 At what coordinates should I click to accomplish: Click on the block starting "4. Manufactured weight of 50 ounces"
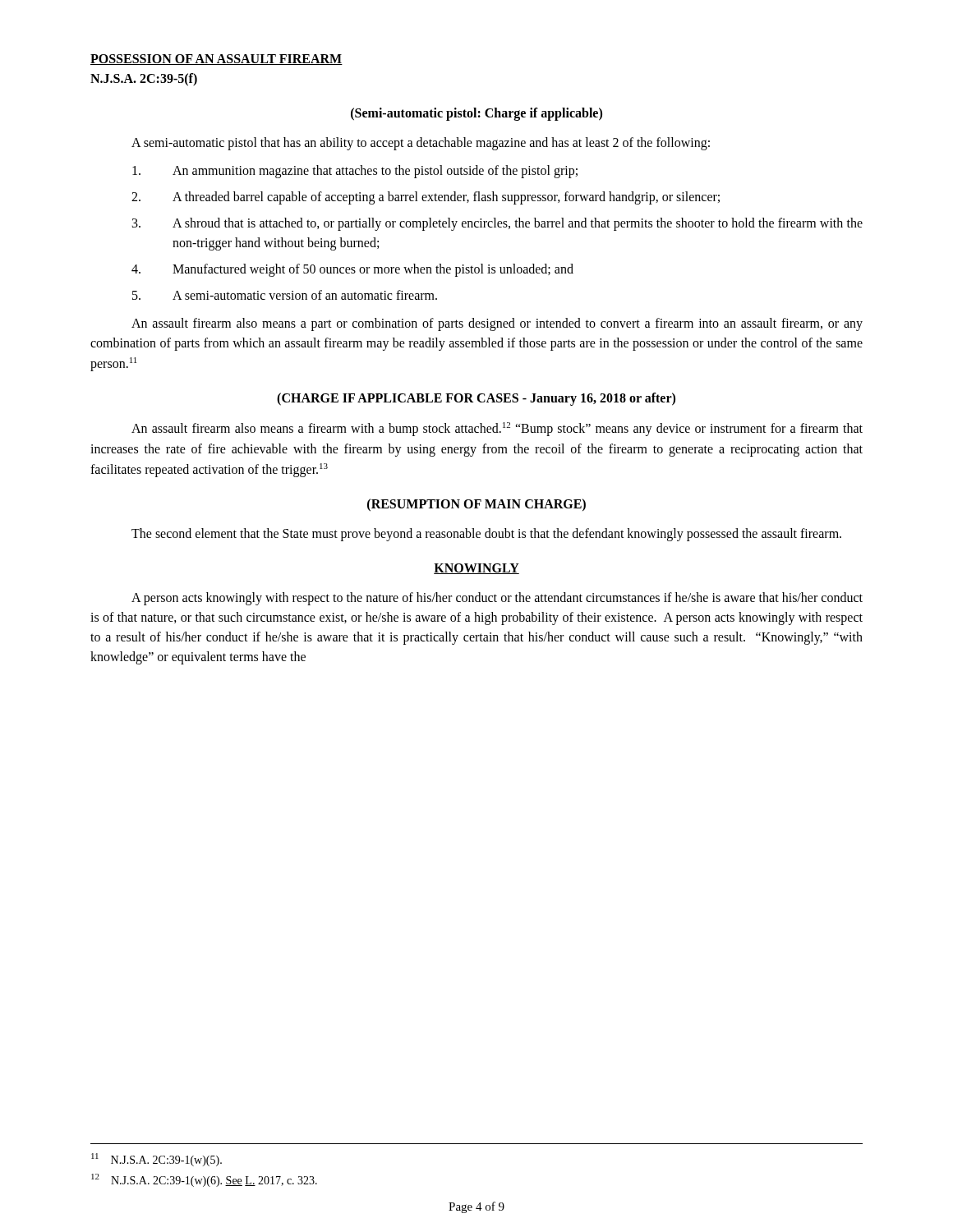pos(476,269)
